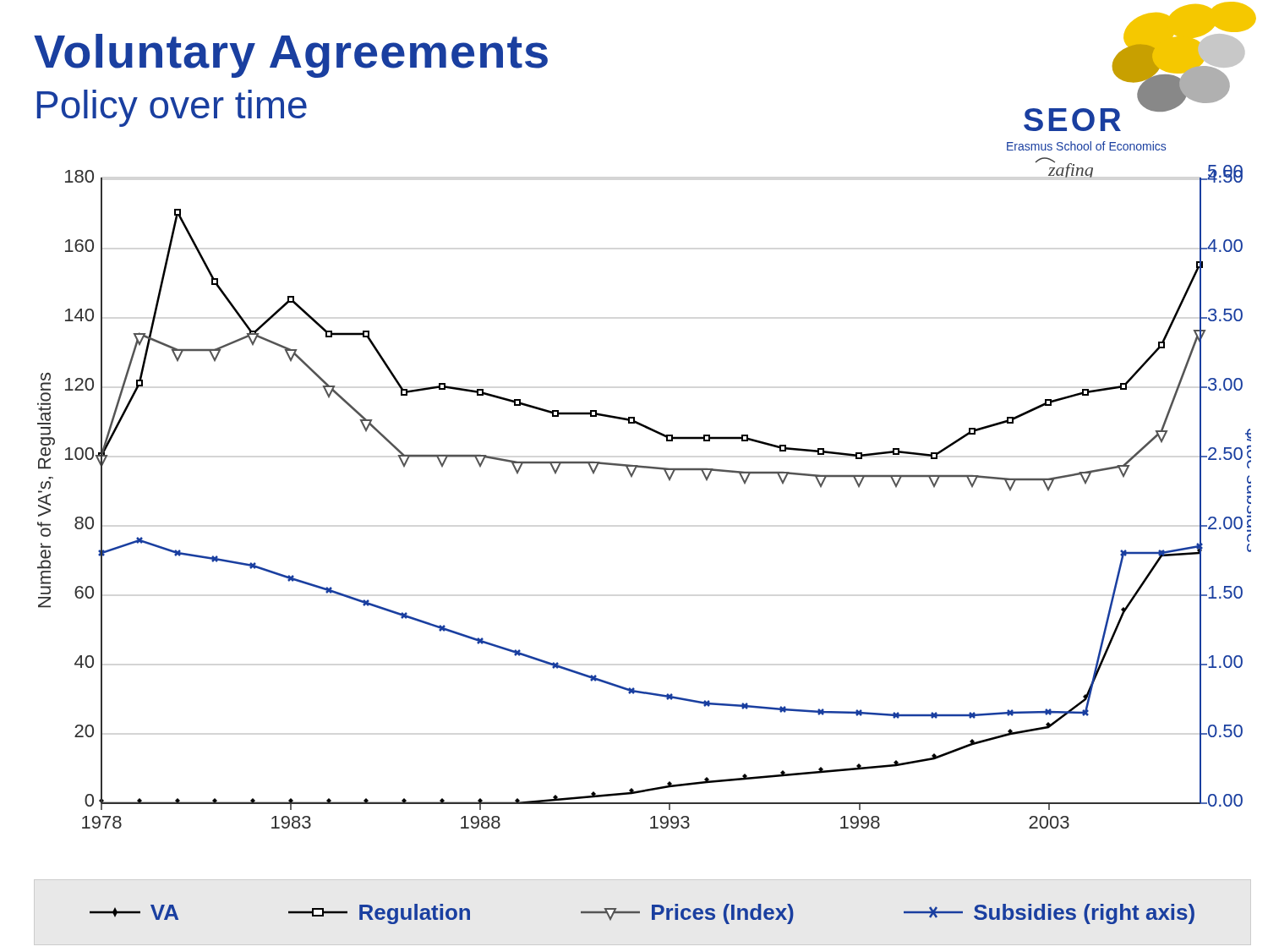Navigate to the text starting "VA Regulation Prices (Index) Subsidies (right axis)"

click(642, 912)
